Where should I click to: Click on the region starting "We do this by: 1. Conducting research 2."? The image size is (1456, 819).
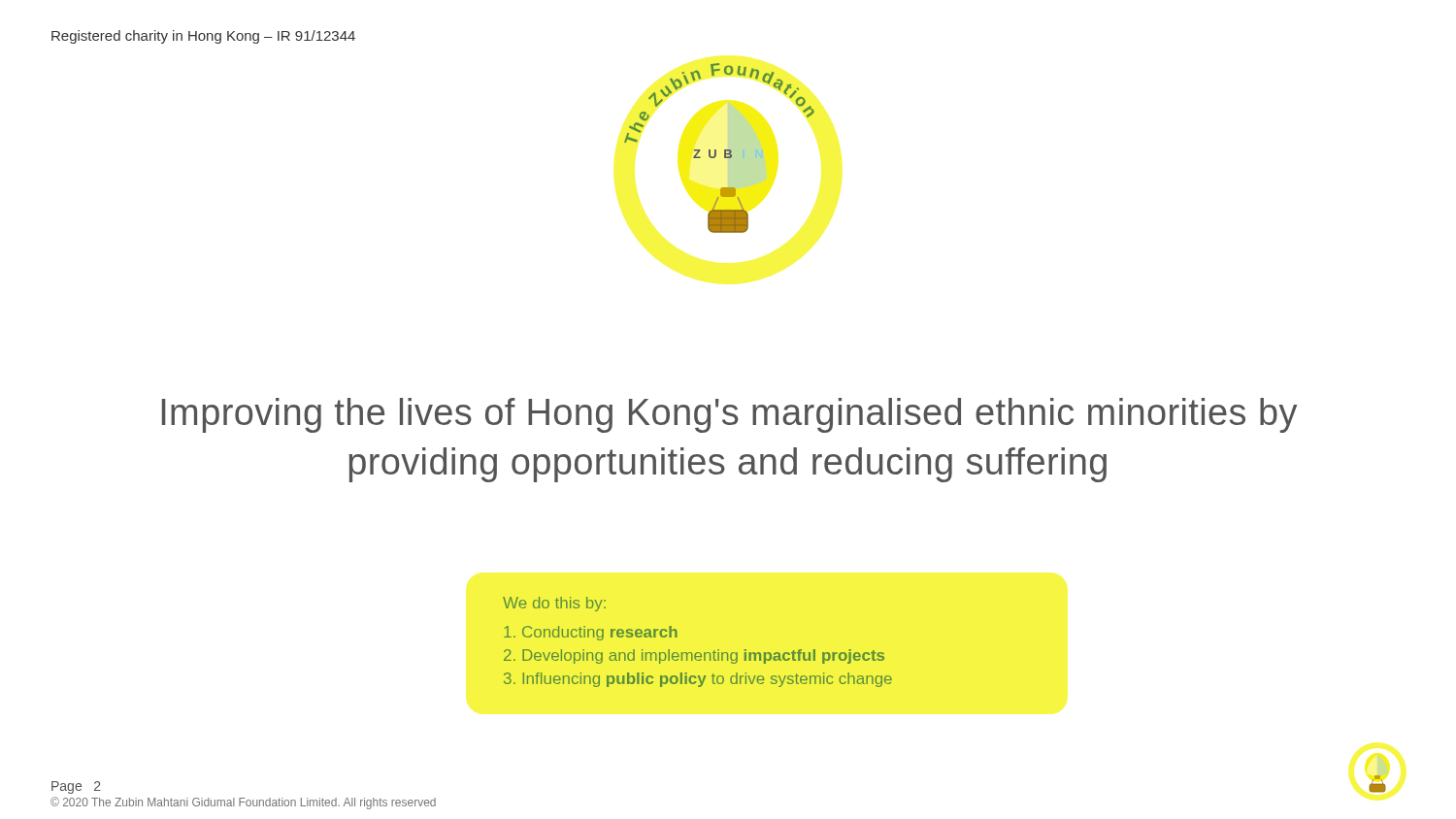[770, 641]
